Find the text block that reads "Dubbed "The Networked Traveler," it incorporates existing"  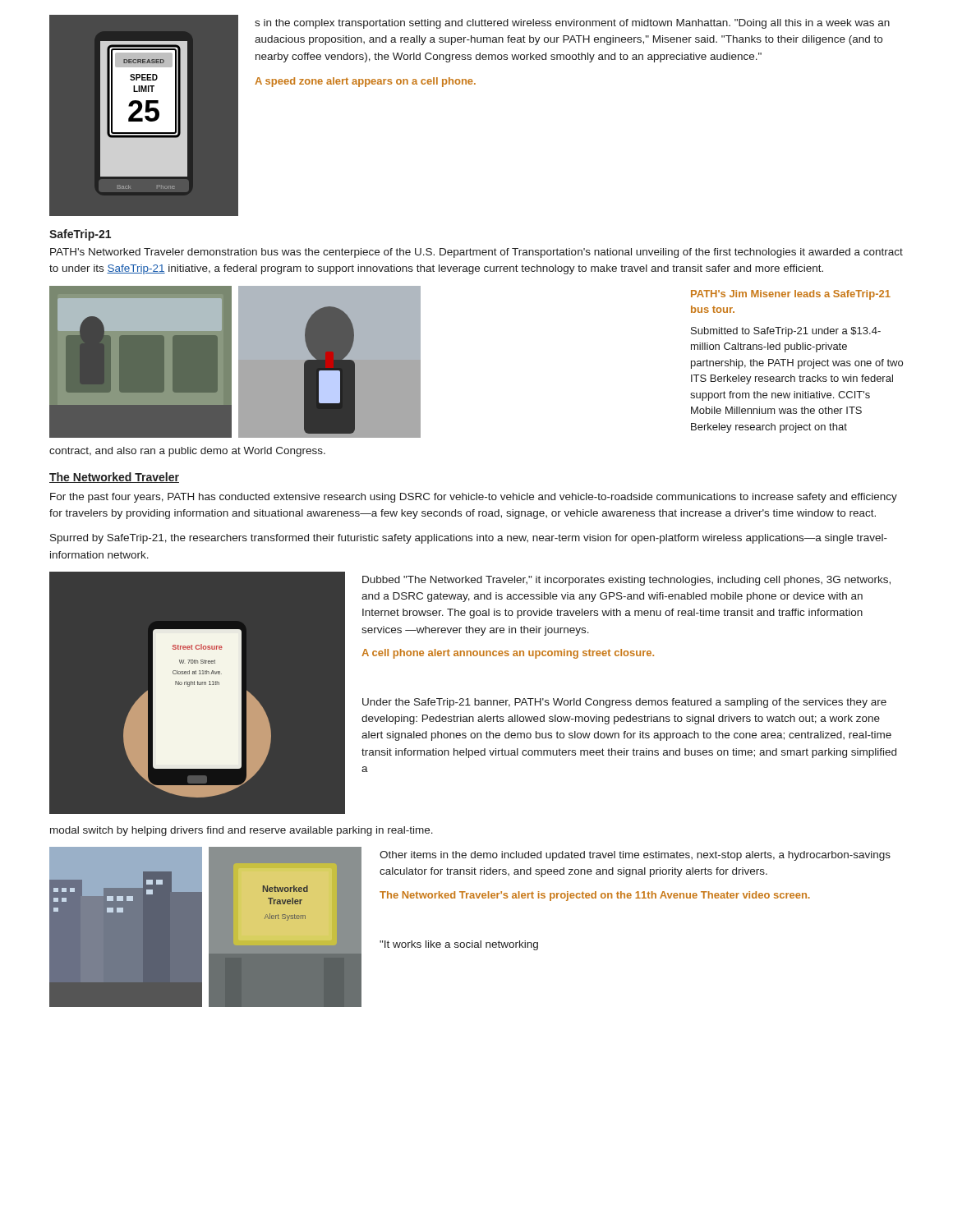point(626,581)
